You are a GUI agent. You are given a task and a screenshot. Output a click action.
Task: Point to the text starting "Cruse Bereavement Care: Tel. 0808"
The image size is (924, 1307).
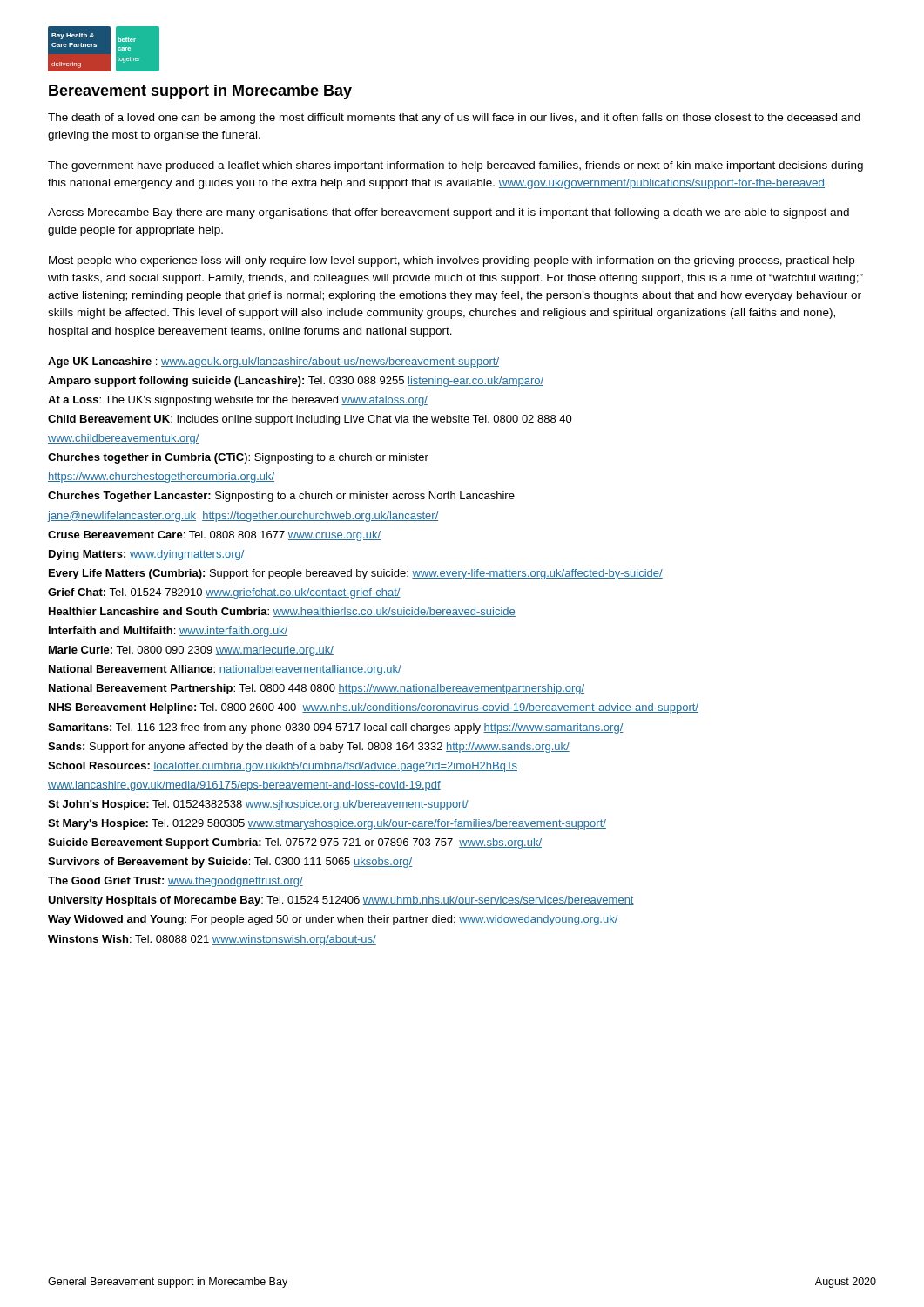(x=214, y=534)
